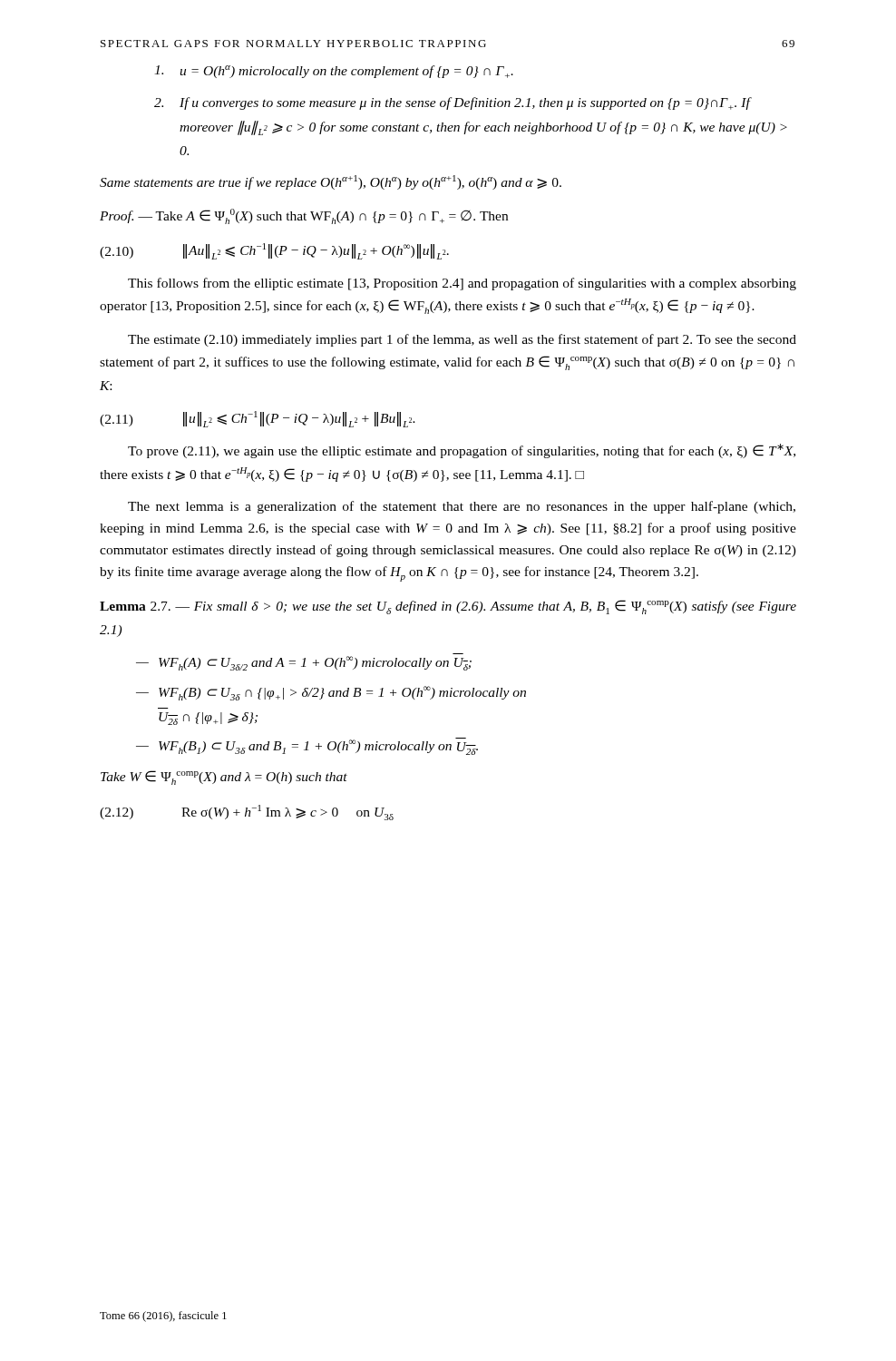
Task: Locate the text block containing "Take W ∈ Ψhcomp(X) and λ"
Action: (x=223, y=777)
